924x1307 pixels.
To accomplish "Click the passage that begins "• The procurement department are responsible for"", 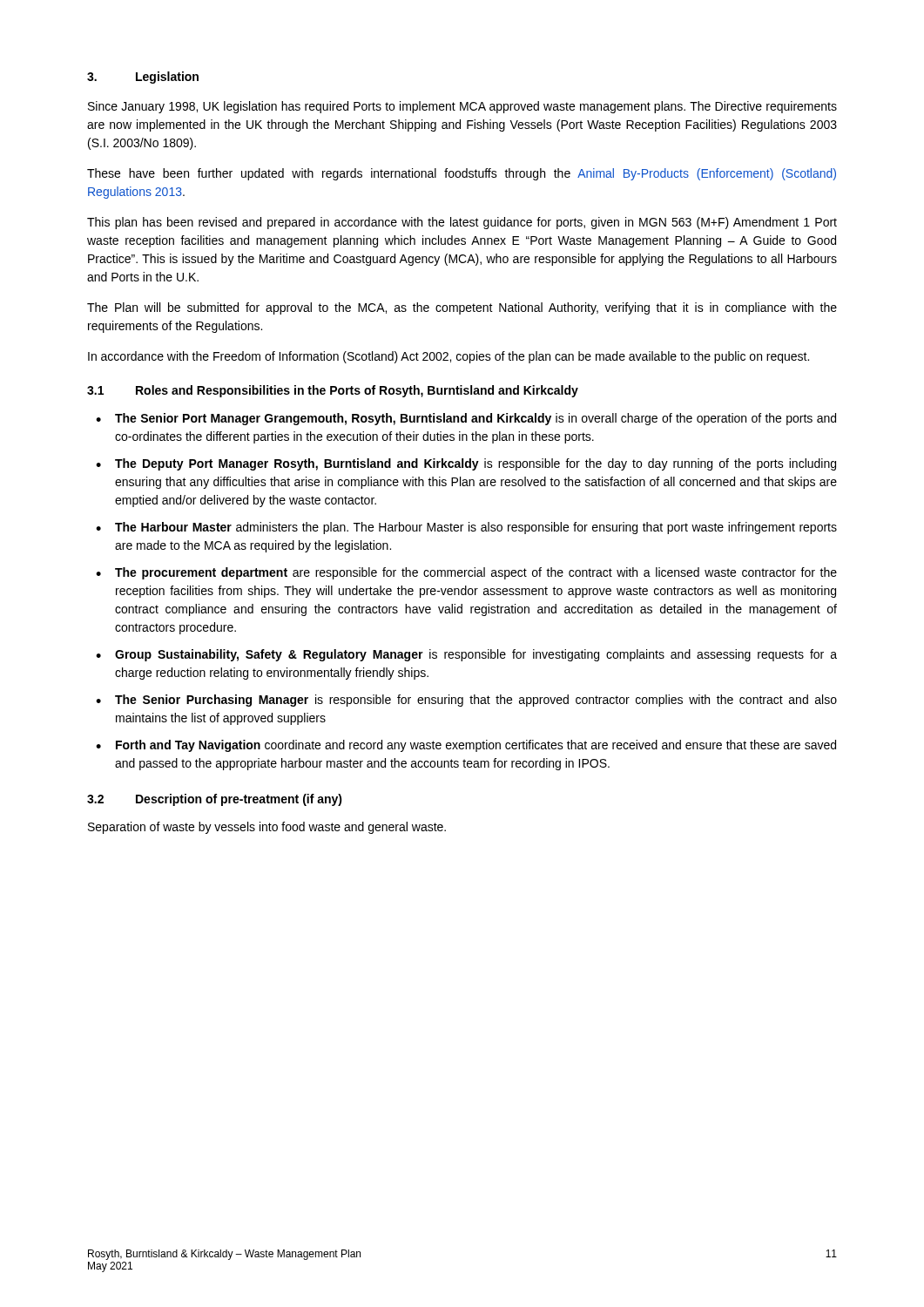I will coord(466,600).
